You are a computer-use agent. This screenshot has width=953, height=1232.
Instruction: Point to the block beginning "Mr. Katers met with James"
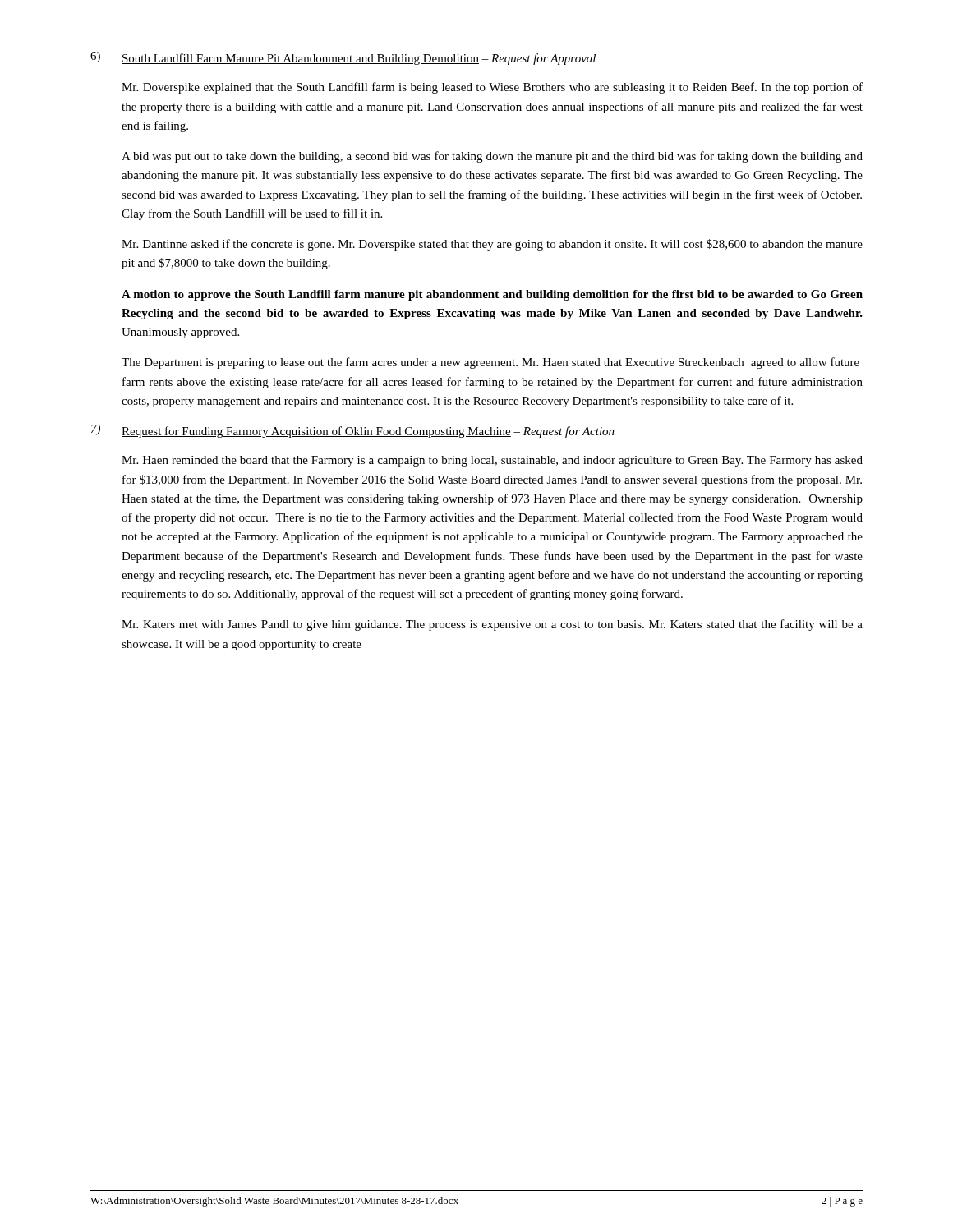(x=492, y=634)
